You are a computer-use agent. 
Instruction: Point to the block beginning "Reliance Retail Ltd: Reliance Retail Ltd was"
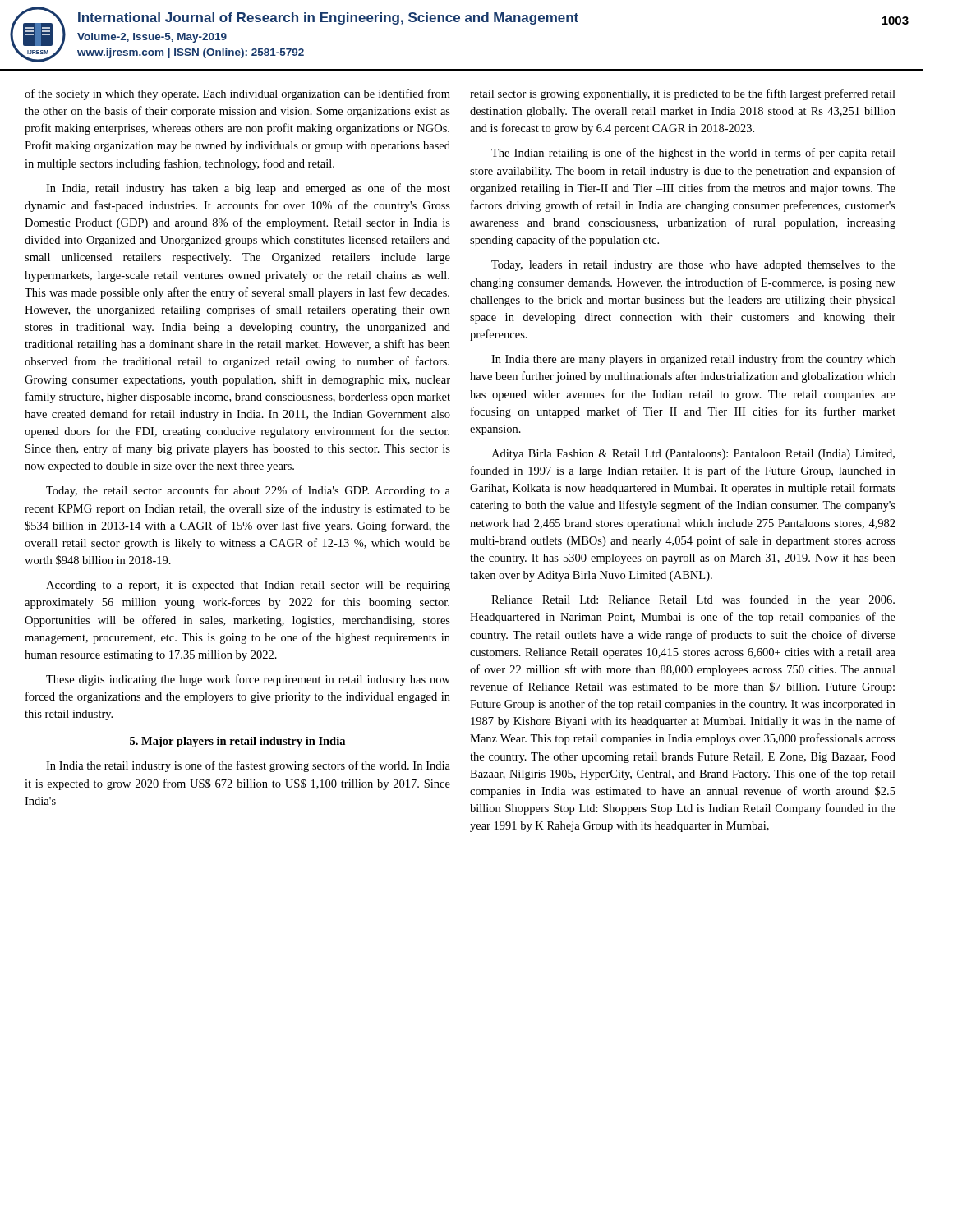pos(683,713)
